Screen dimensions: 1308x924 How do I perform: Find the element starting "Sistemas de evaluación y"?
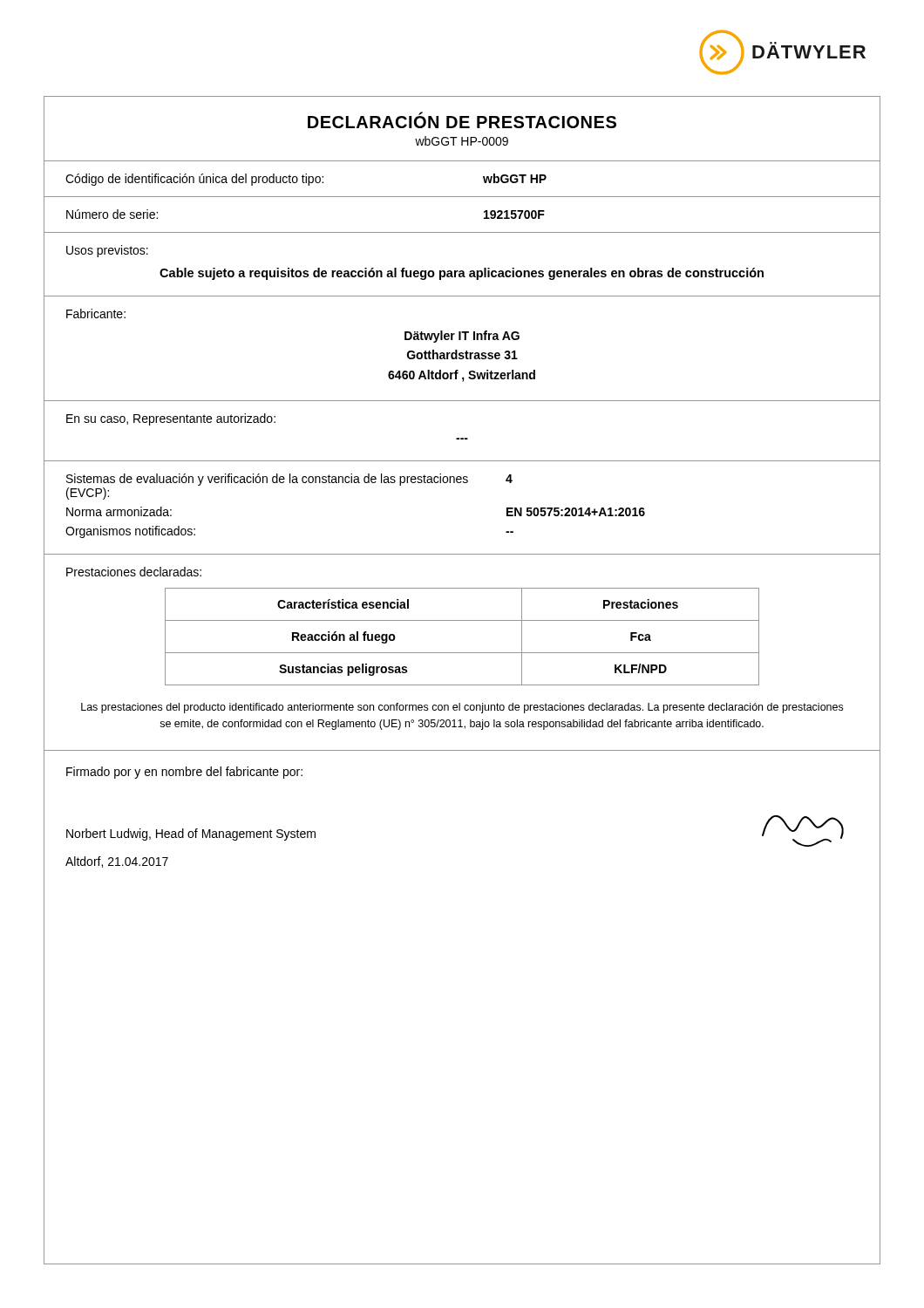(289, 480)
